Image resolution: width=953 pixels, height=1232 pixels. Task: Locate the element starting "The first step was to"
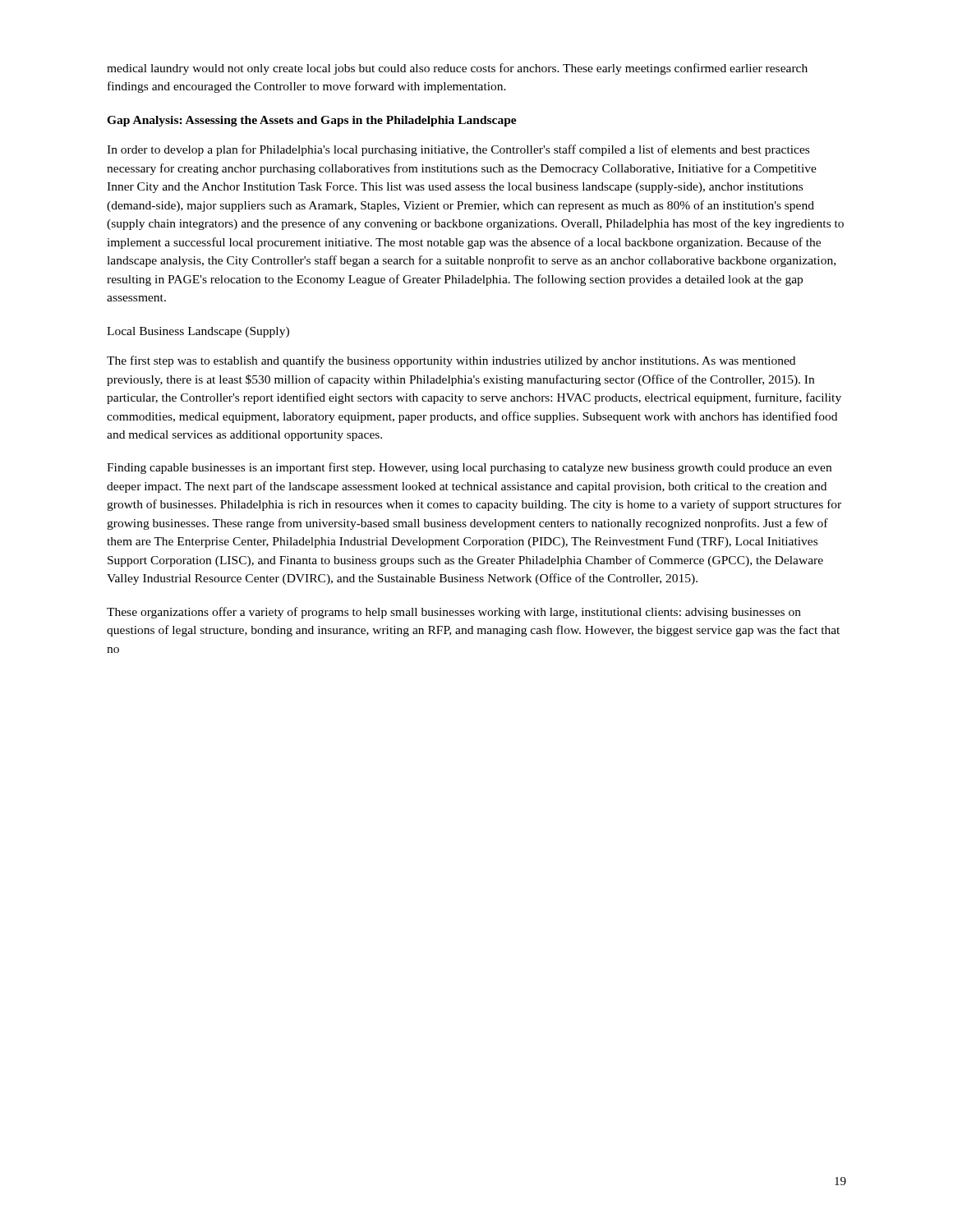pyautogui.click(x=474, y=397)
